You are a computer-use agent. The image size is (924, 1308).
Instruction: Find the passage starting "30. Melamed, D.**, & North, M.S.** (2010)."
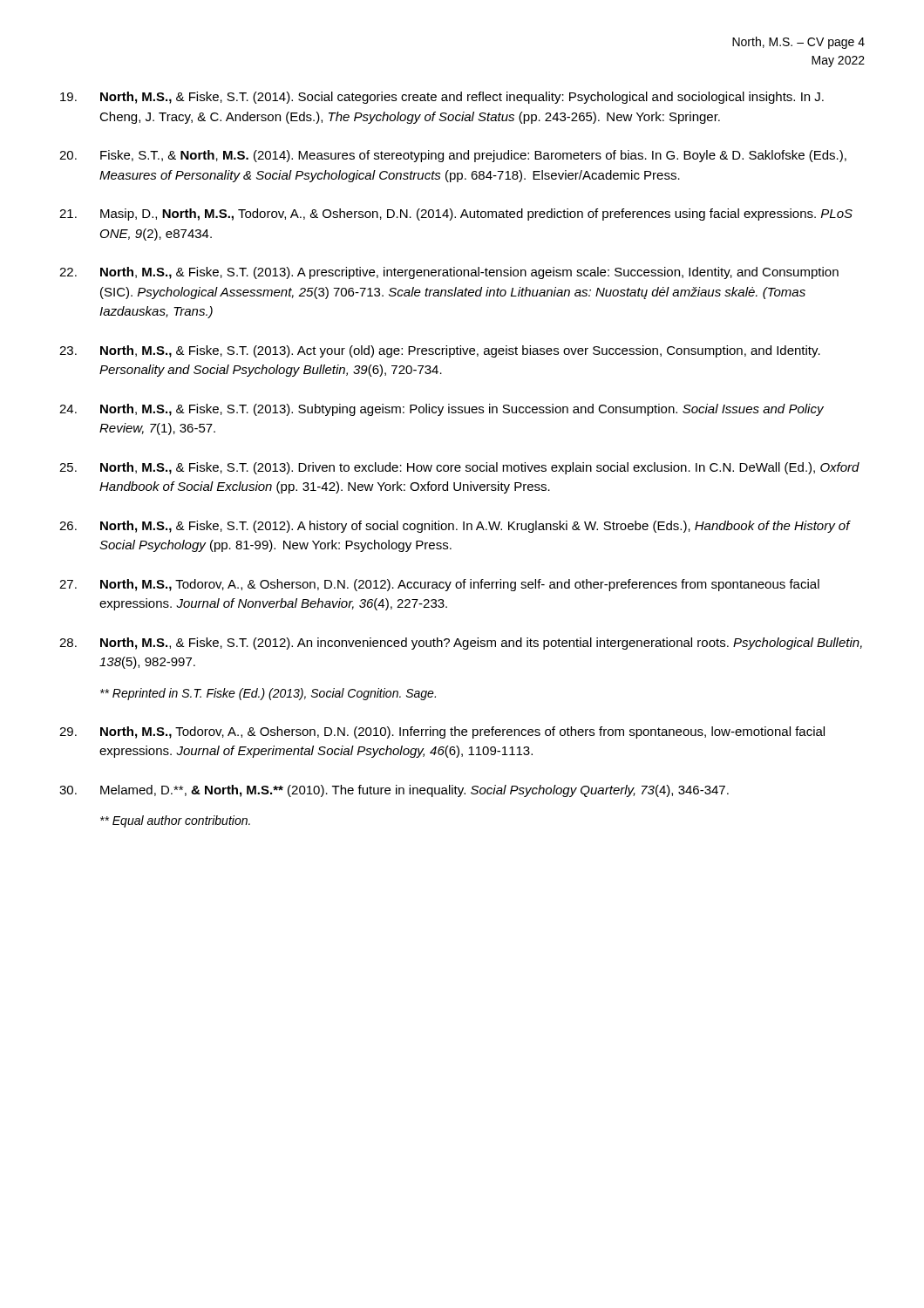click(462, 790)
